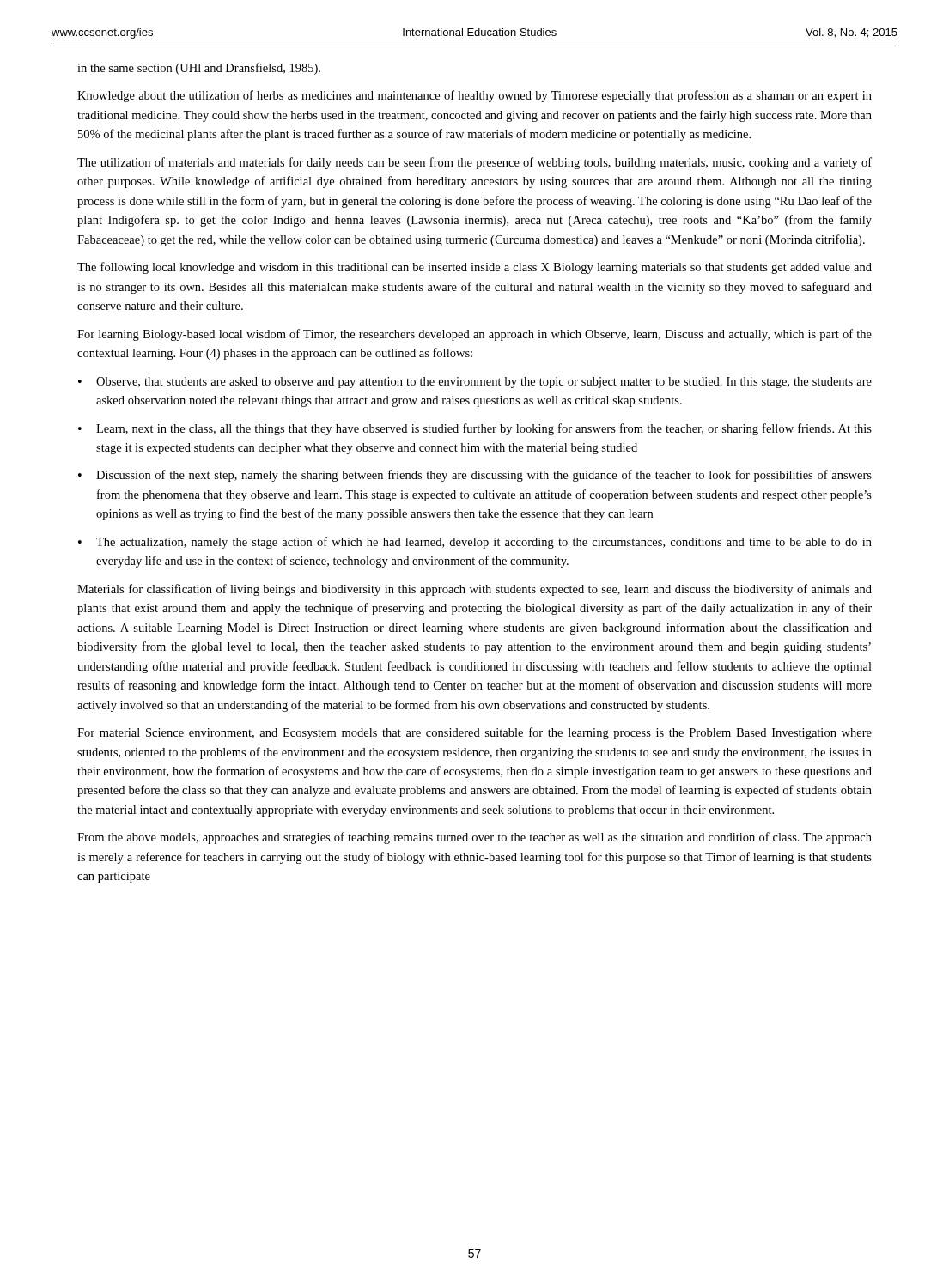Locate the text block containing "The following local knowledge and wisdom in this"

click(x=474, y=287)
